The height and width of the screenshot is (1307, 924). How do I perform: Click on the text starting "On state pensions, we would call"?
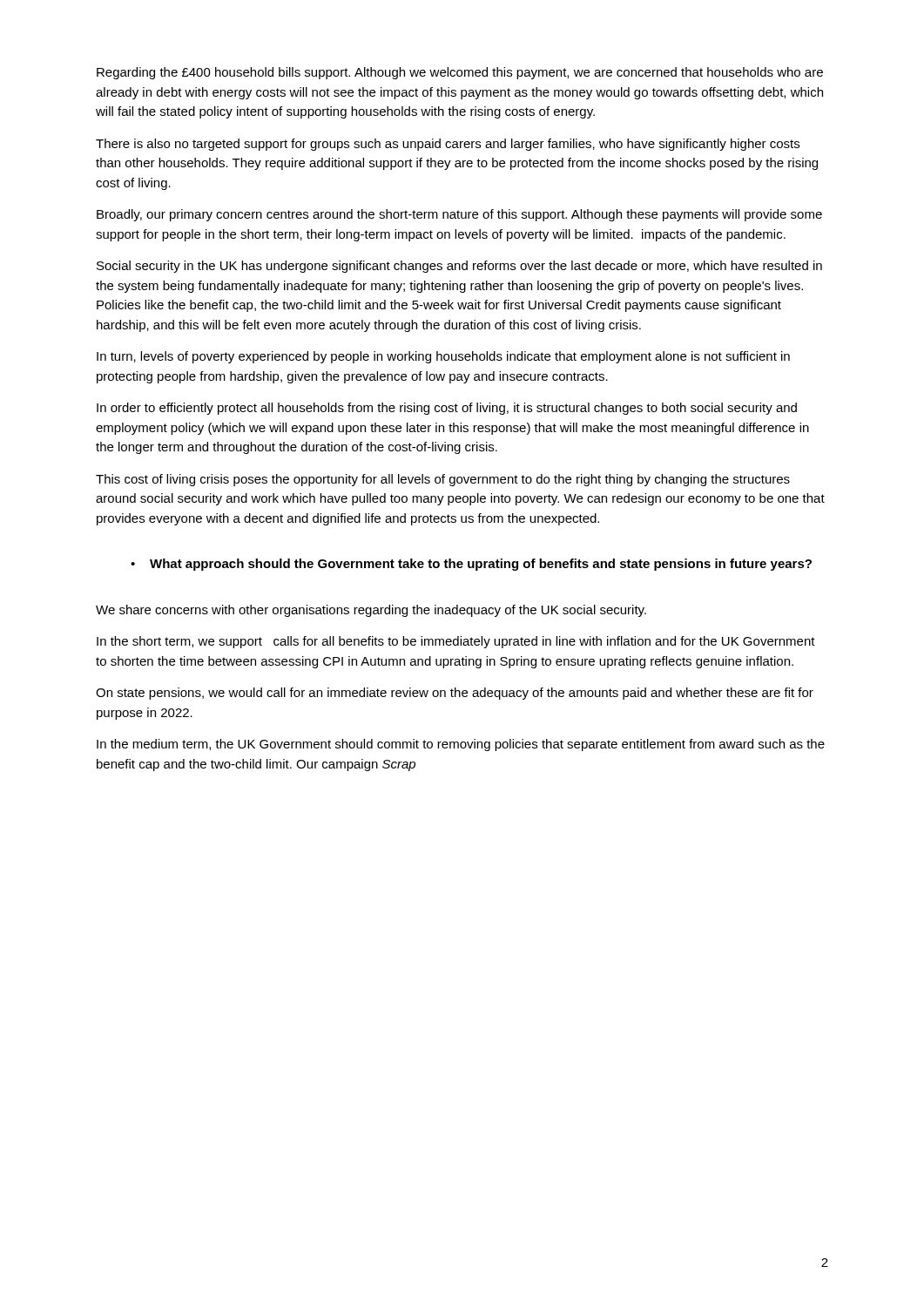point(455,702)
